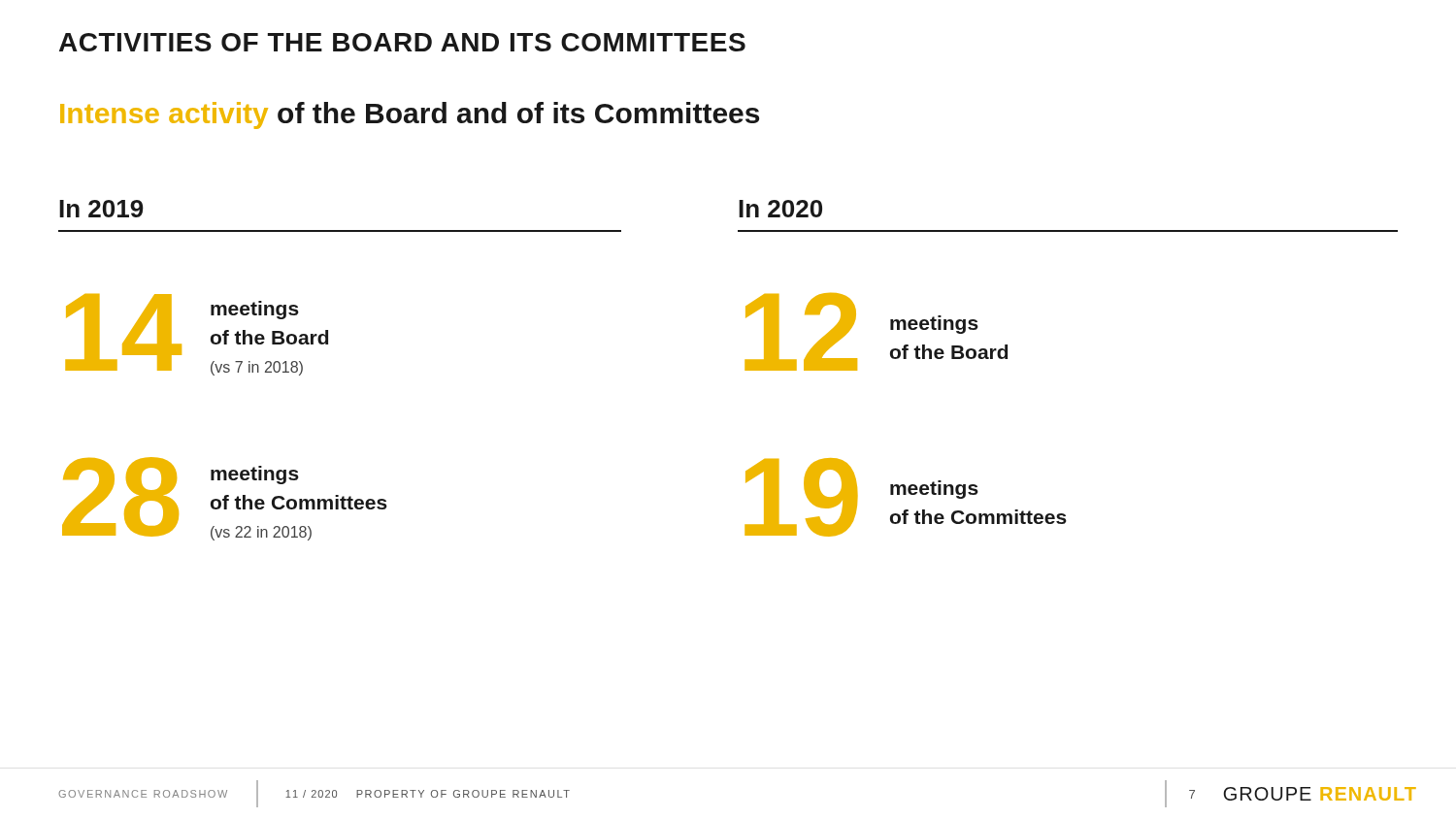The width and height of the screenshot is (1456, 819).
Task: Click on the passage starting "14 meetingsof the Board"
Action: (x=194, y=332)
